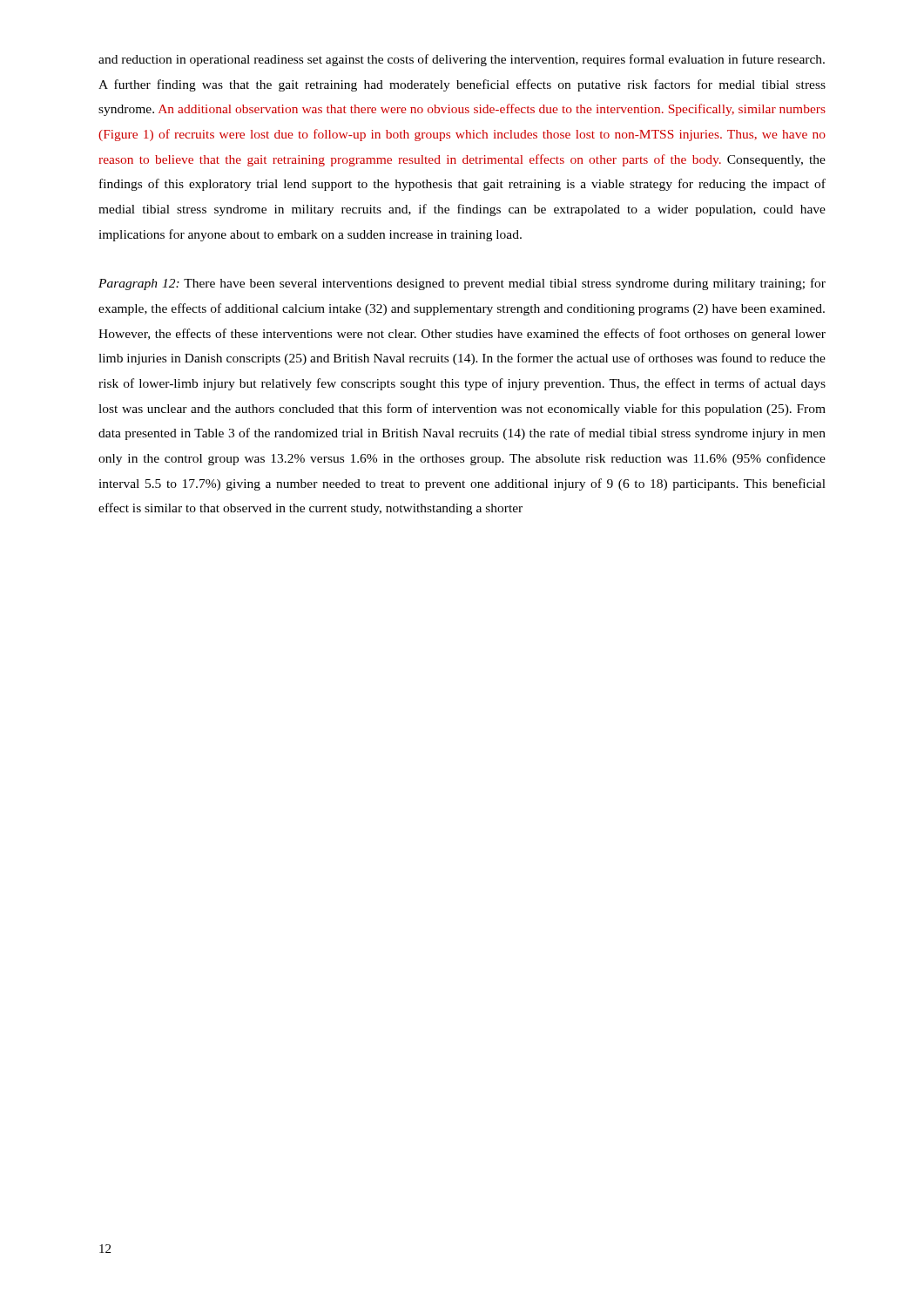
Task: Find the region starting "and reduction in operational readiness"
Action: (462, 146)
